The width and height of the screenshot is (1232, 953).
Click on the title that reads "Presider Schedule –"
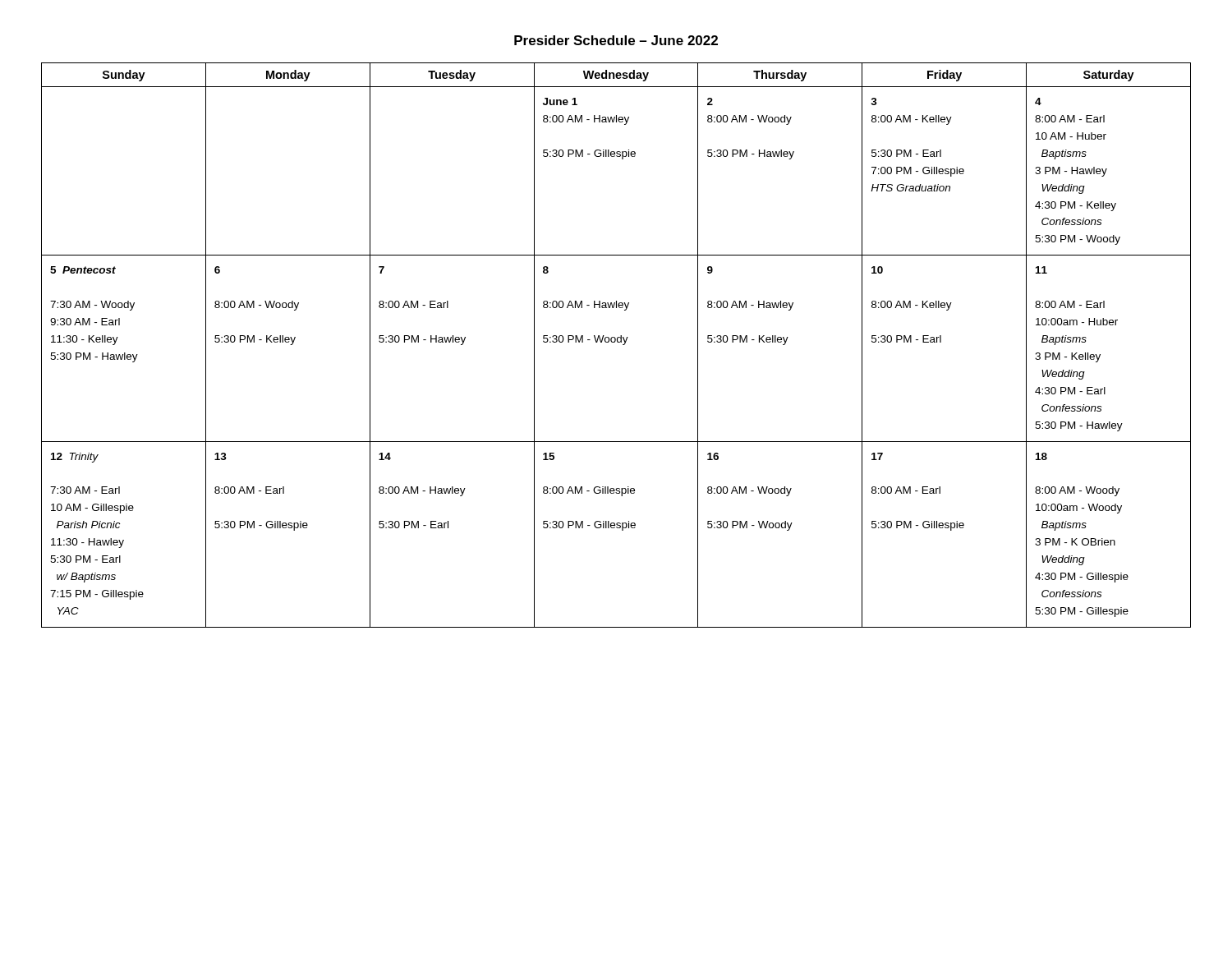(x=616, y=41)
